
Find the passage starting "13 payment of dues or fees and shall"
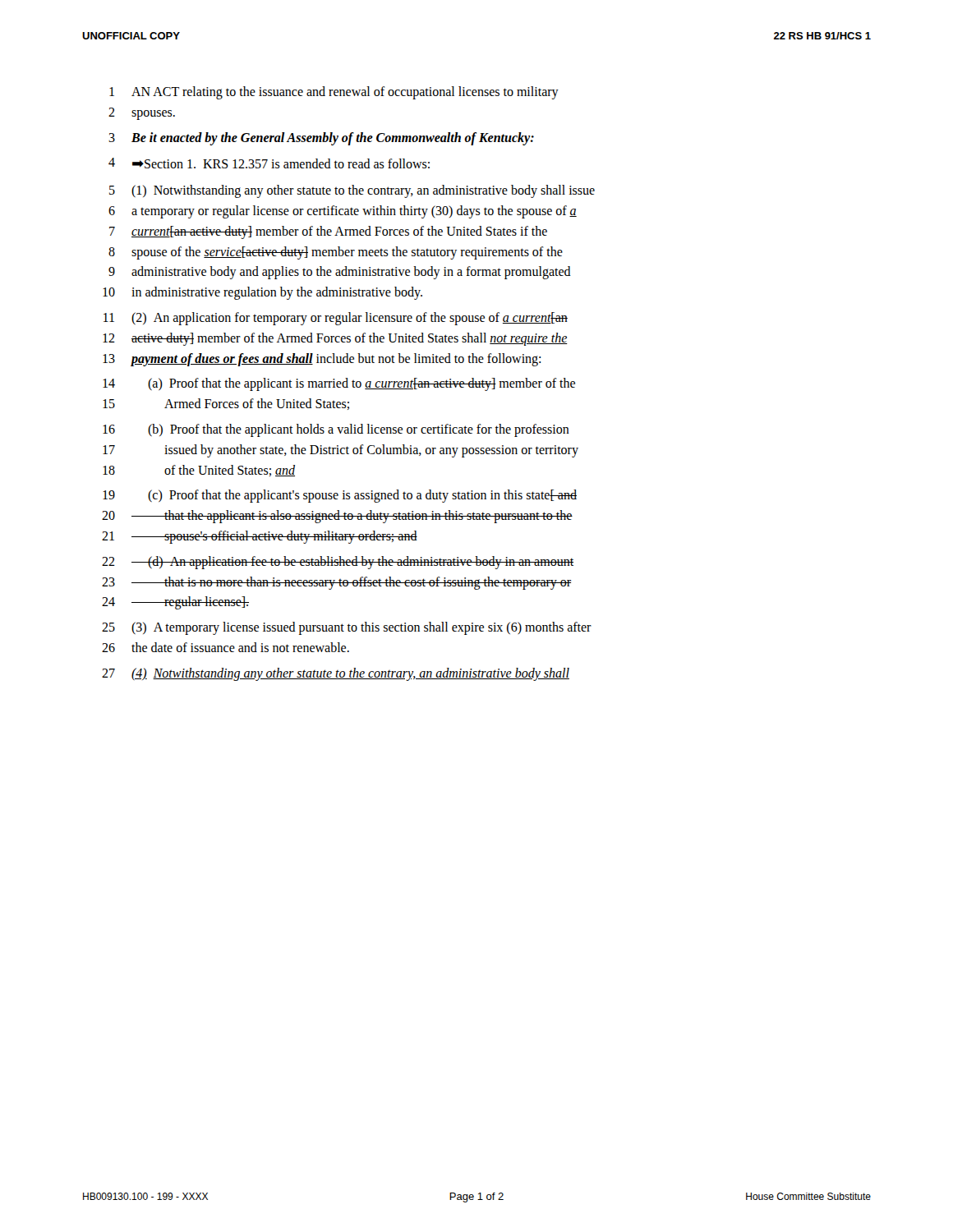tap(476, 359)
